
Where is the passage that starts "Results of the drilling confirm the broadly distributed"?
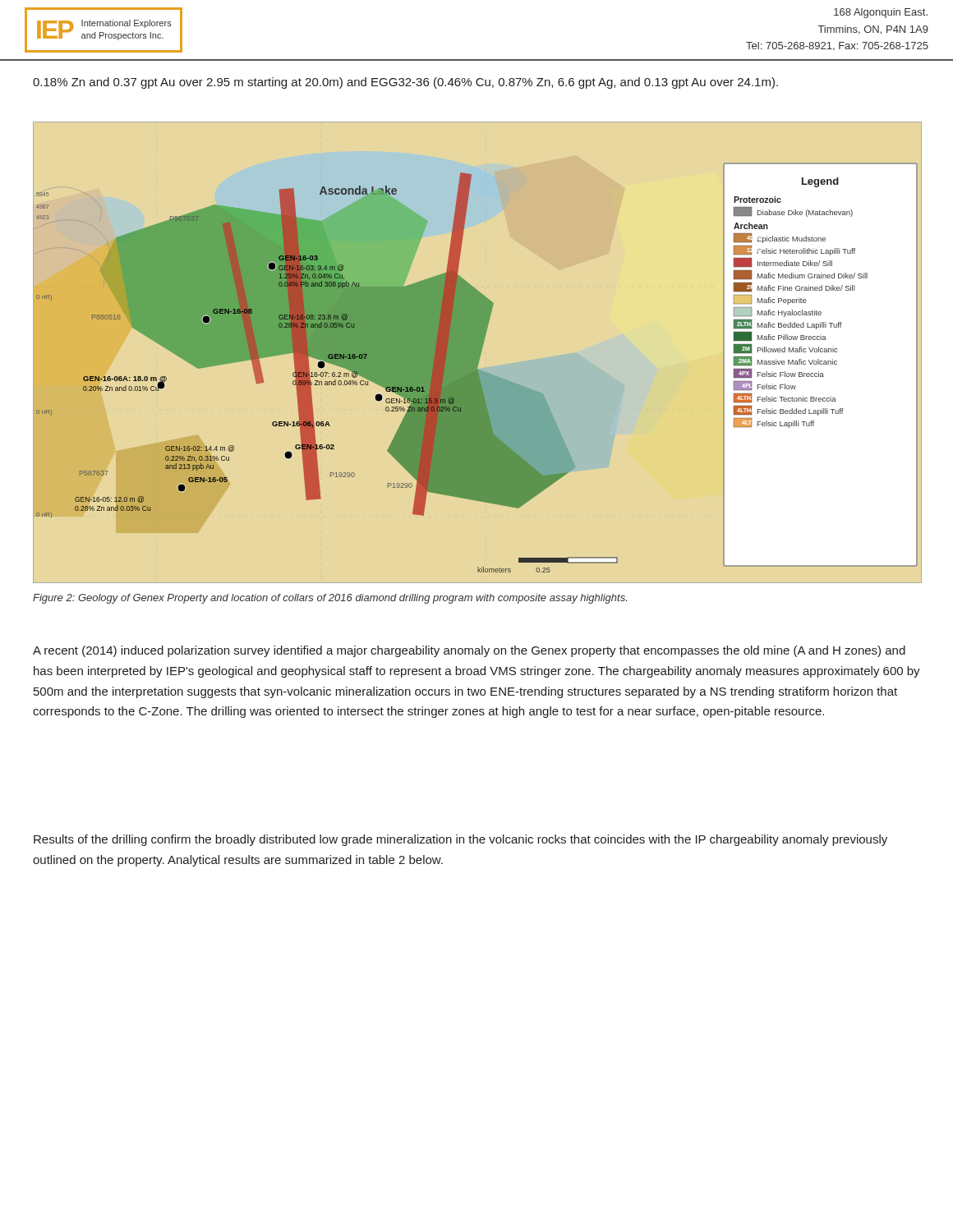460,849
